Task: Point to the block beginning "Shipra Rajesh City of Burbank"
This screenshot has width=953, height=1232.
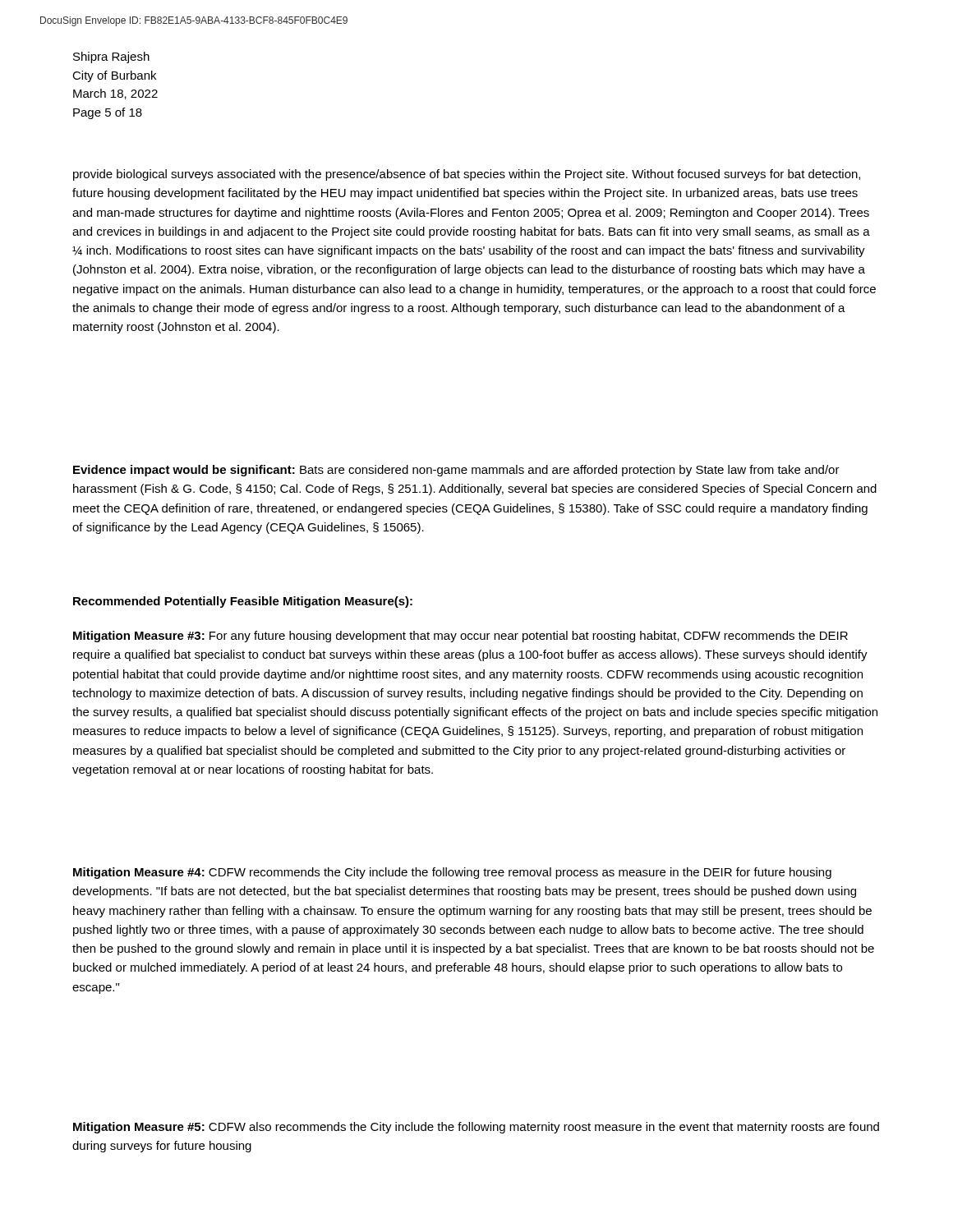Action: pyautogui.click(x=115, y=84)
